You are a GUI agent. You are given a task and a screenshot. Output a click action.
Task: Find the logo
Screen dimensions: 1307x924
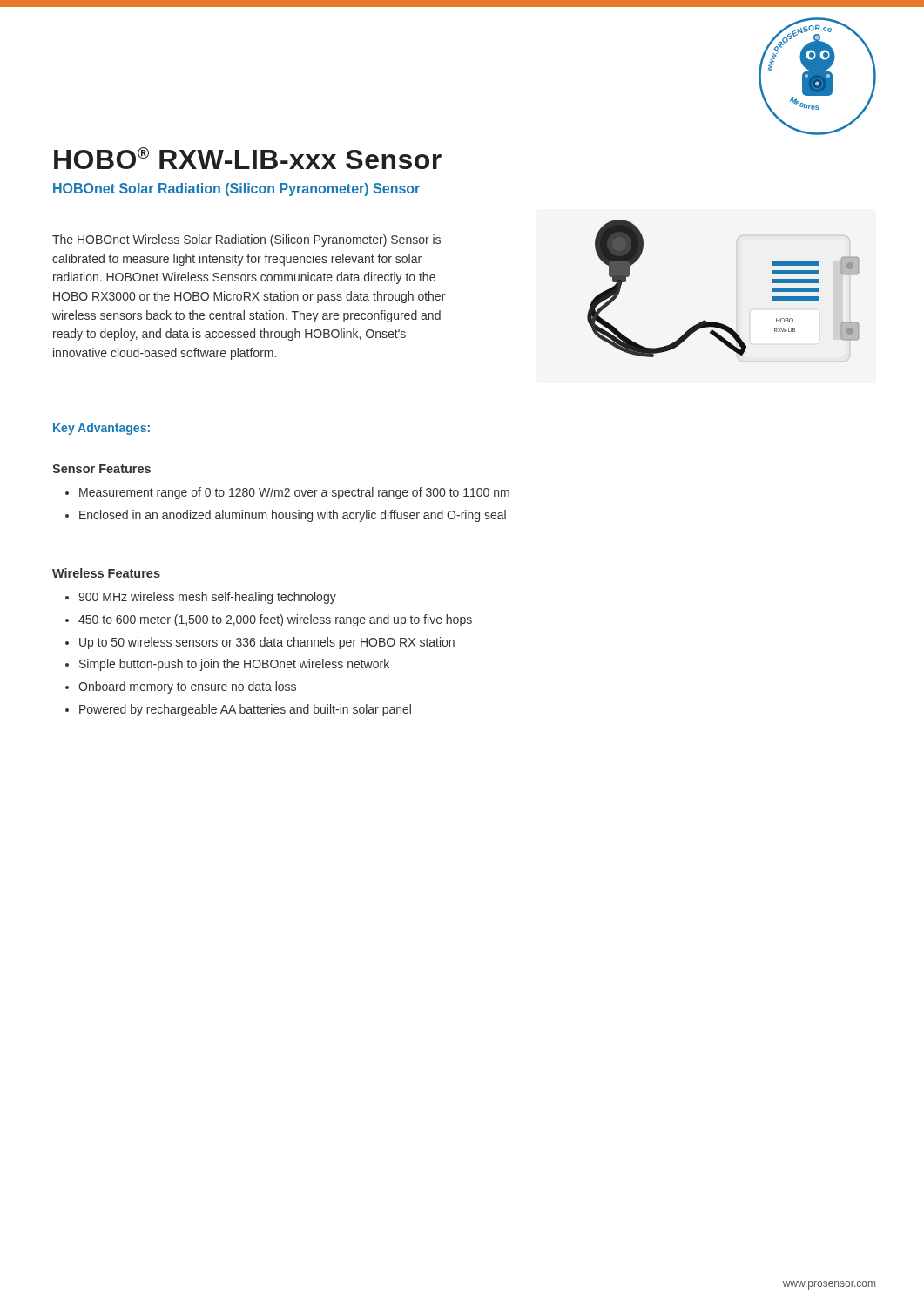pos(817,76)
